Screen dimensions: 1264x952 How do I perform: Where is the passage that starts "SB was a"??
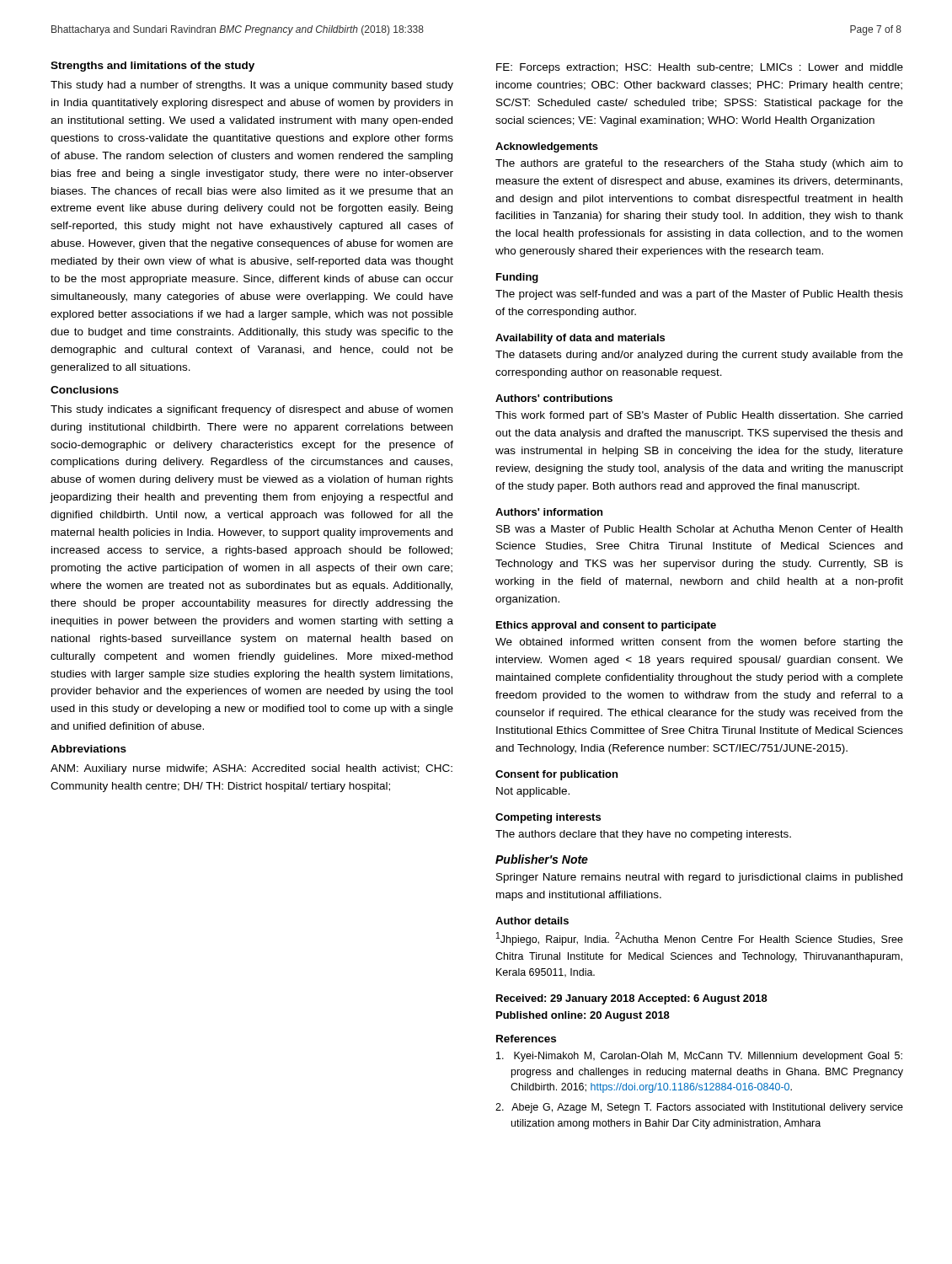click(x=699, y=564)
